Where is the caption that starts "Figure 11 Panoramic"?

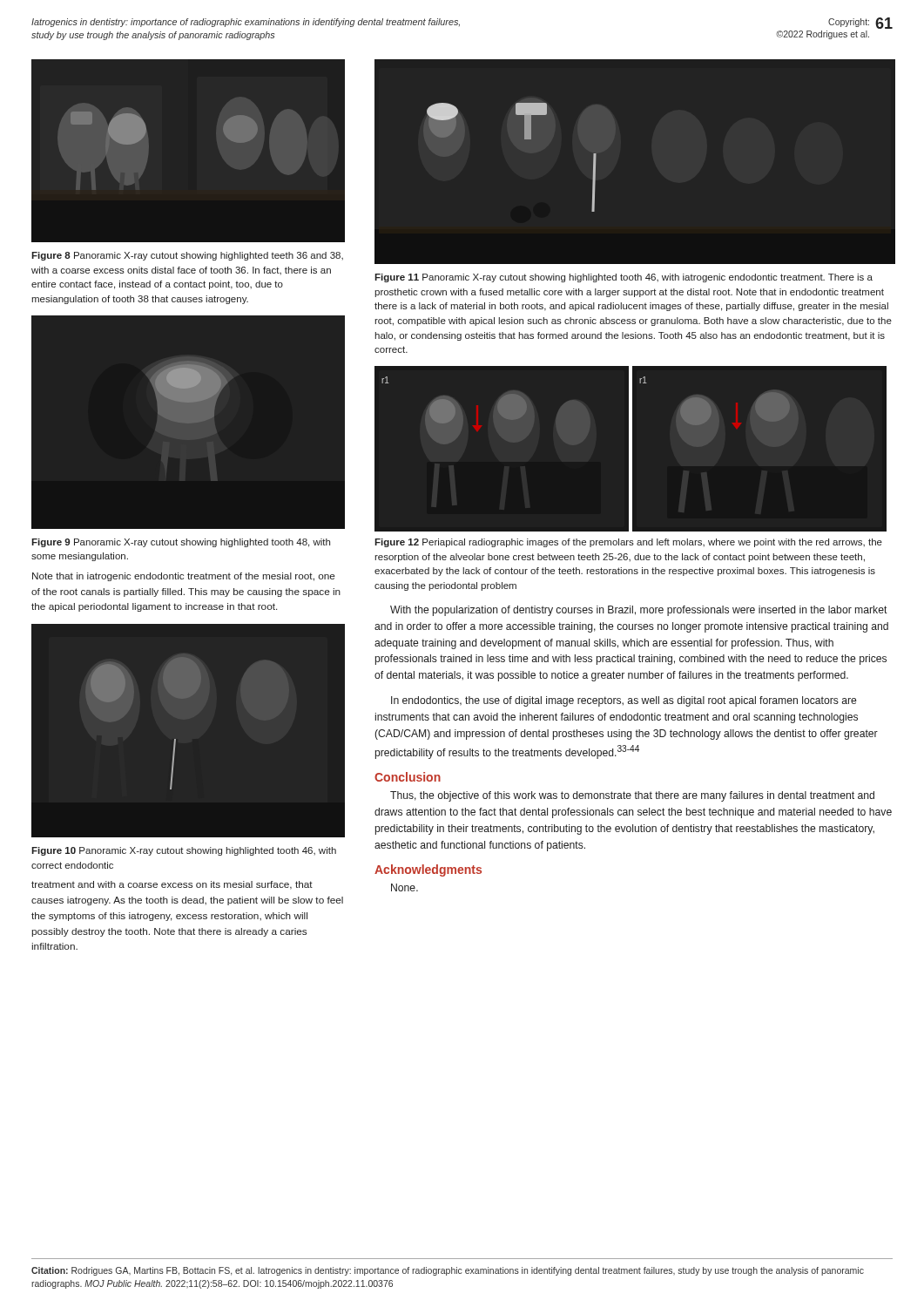pos(633,313)
